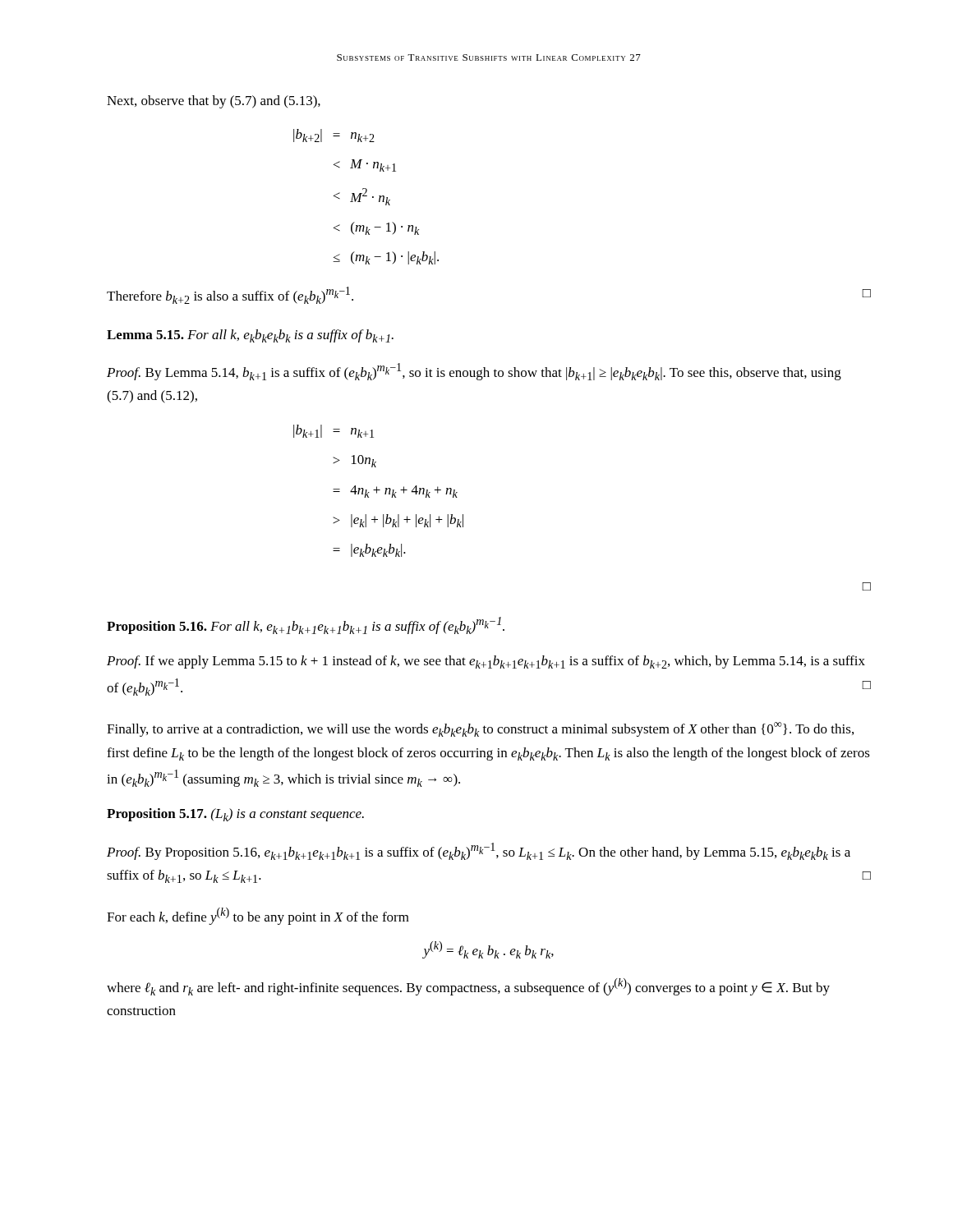
Task: Click on the text block with the text "Finally, to arrive"
Action: (488, 753)
